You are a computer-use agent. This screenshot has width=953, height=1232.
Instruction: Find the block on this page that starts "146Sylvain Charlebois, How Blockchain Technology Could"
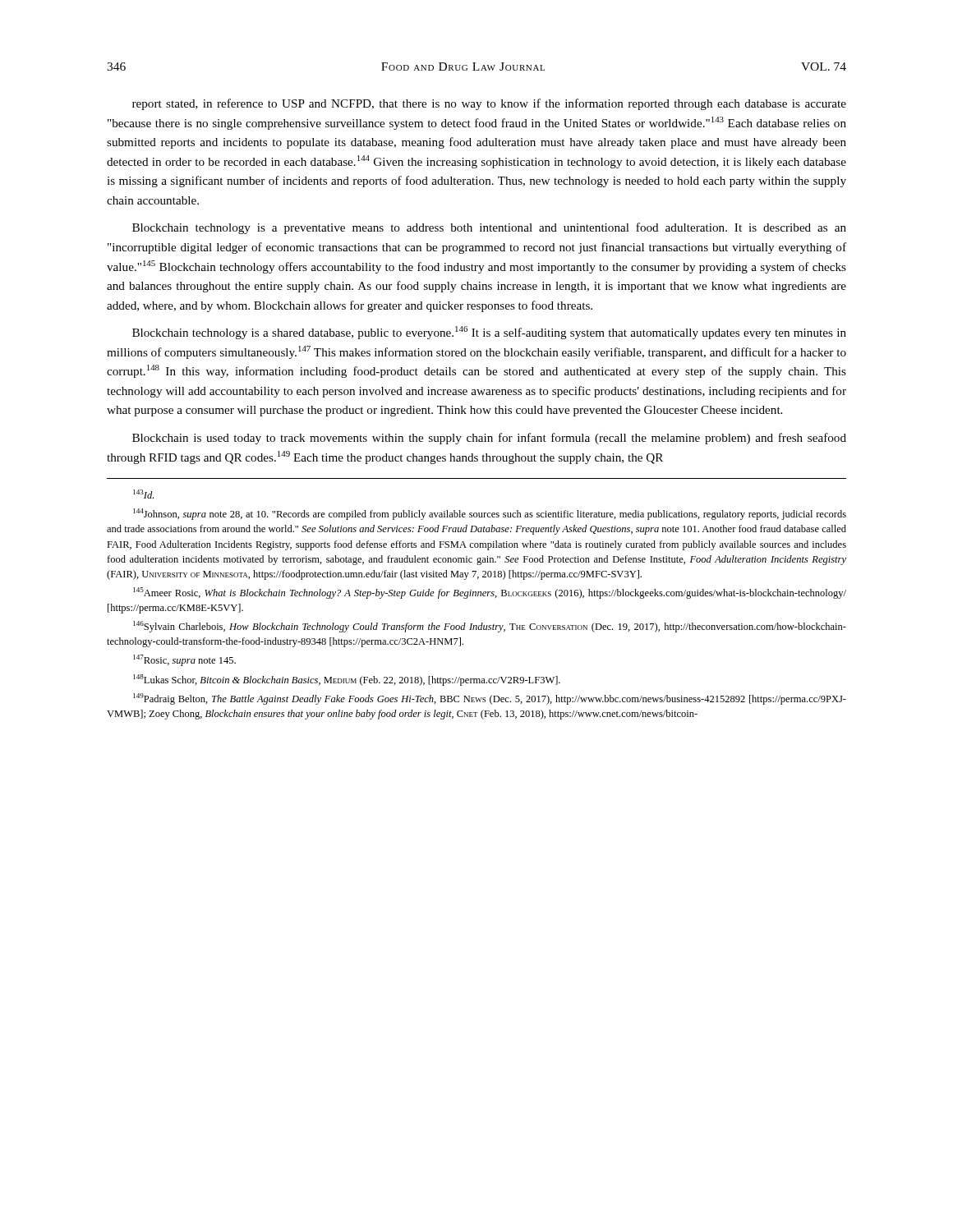pyautogui.click(x=476, y=633)
